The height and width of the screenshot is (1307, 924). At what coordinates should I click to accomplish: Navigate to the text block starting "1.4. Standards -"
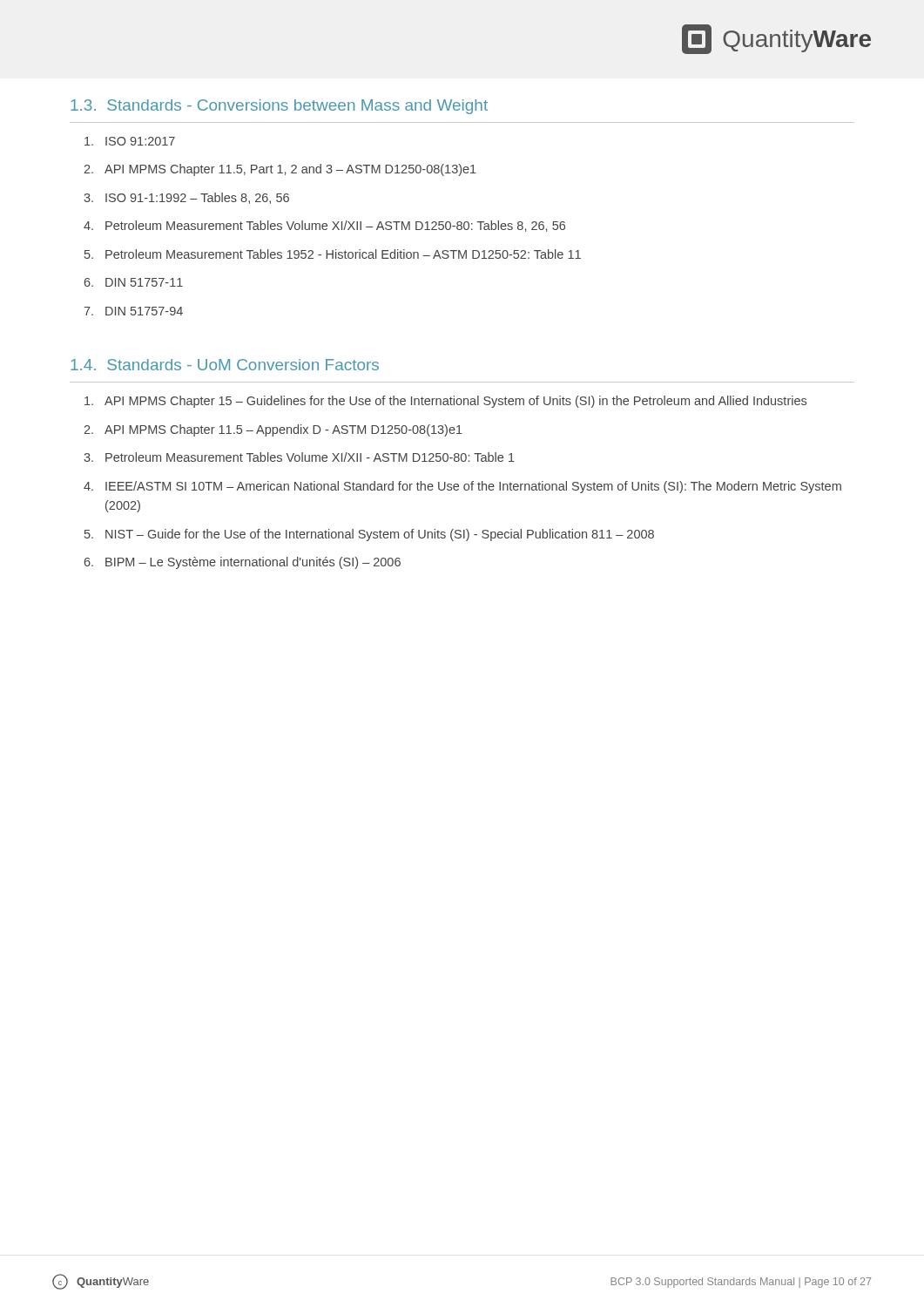(x=225, y=365)
